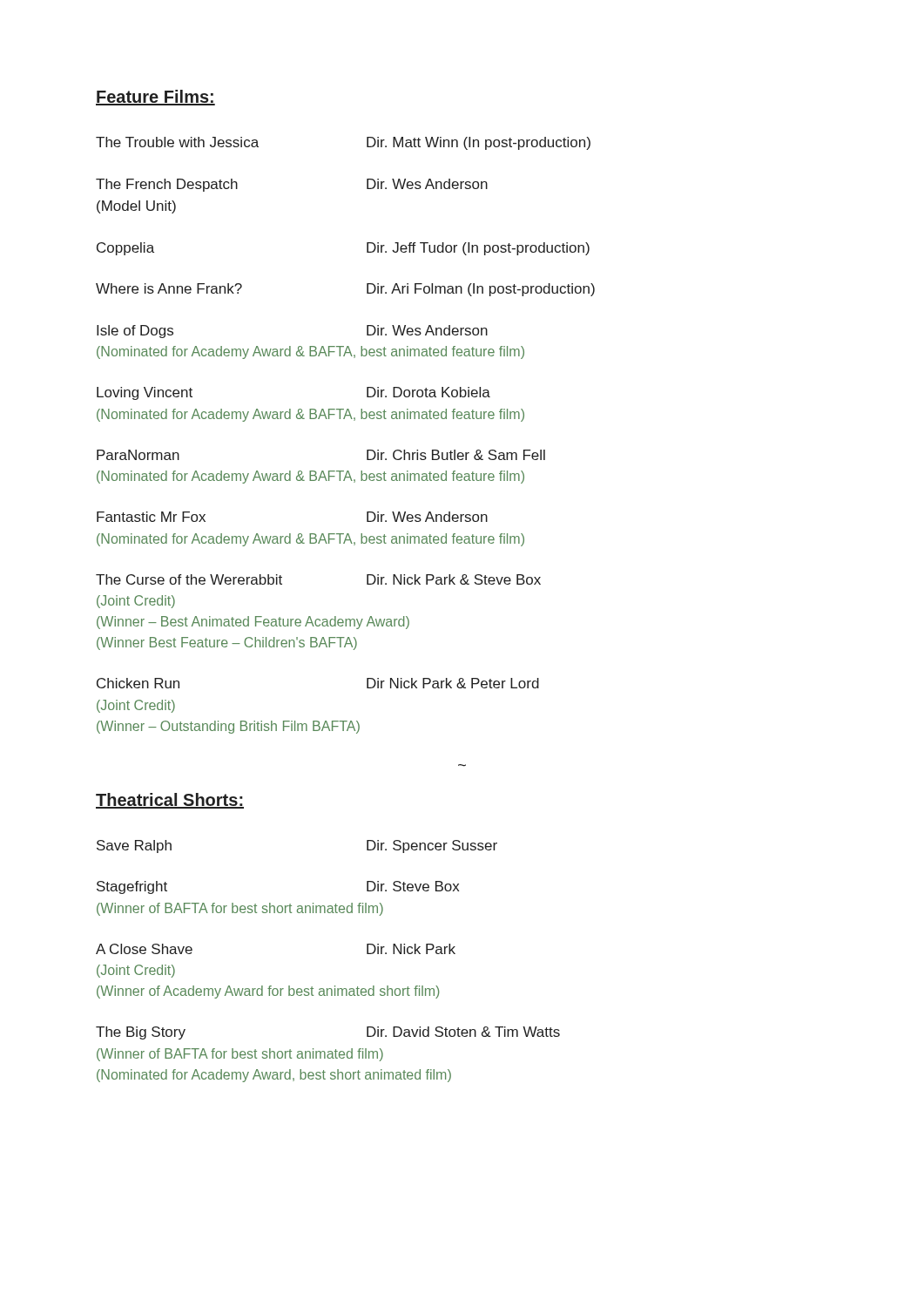Image resolution: width=924 pixels, height=1307 pixels.
Task: Click on the passage starting "Fantastic Mr Fox Dir. Wes"
Action: (462, 528)
